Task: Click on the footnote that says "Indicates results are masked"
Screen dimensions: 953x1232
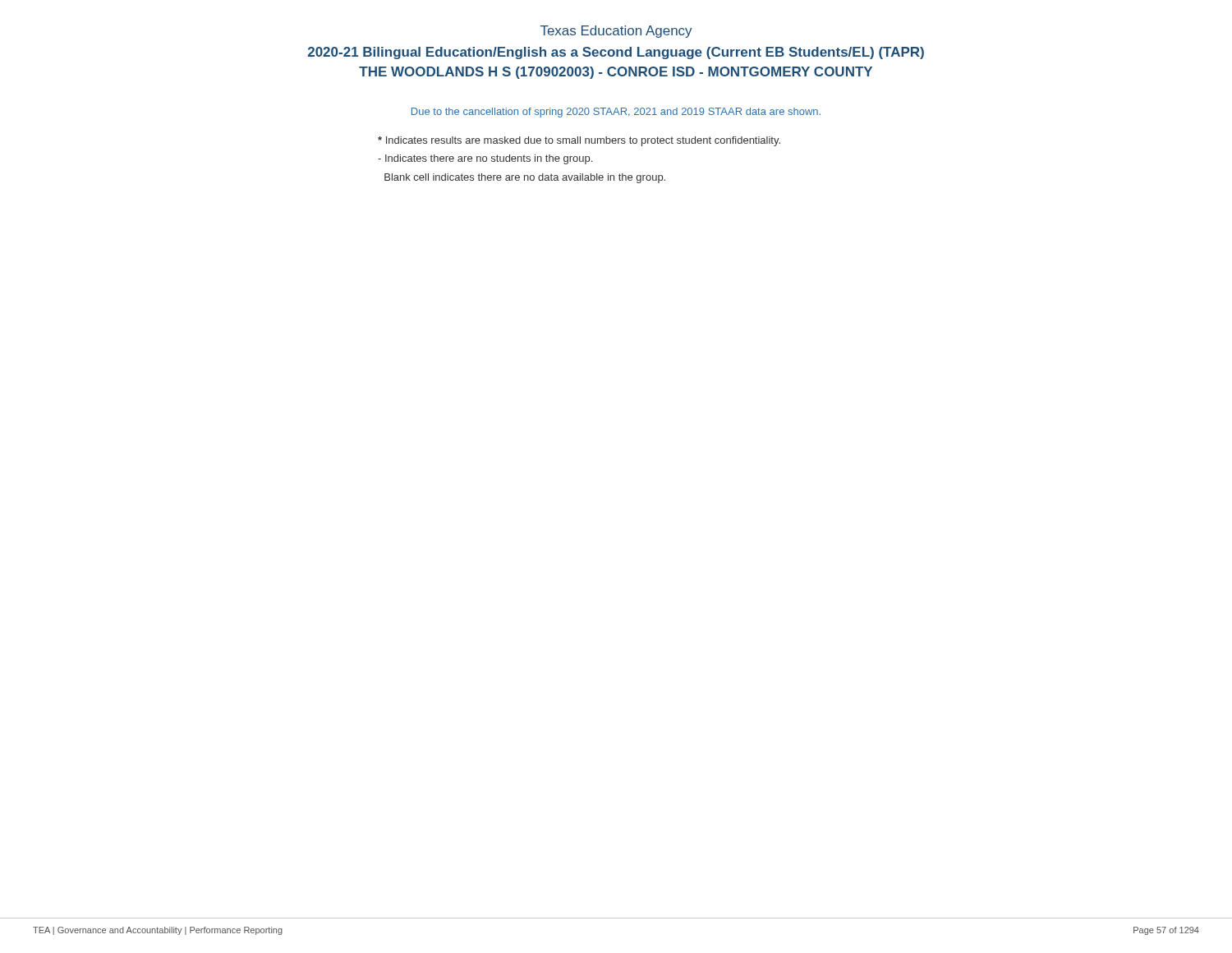Action: (579, 141)
